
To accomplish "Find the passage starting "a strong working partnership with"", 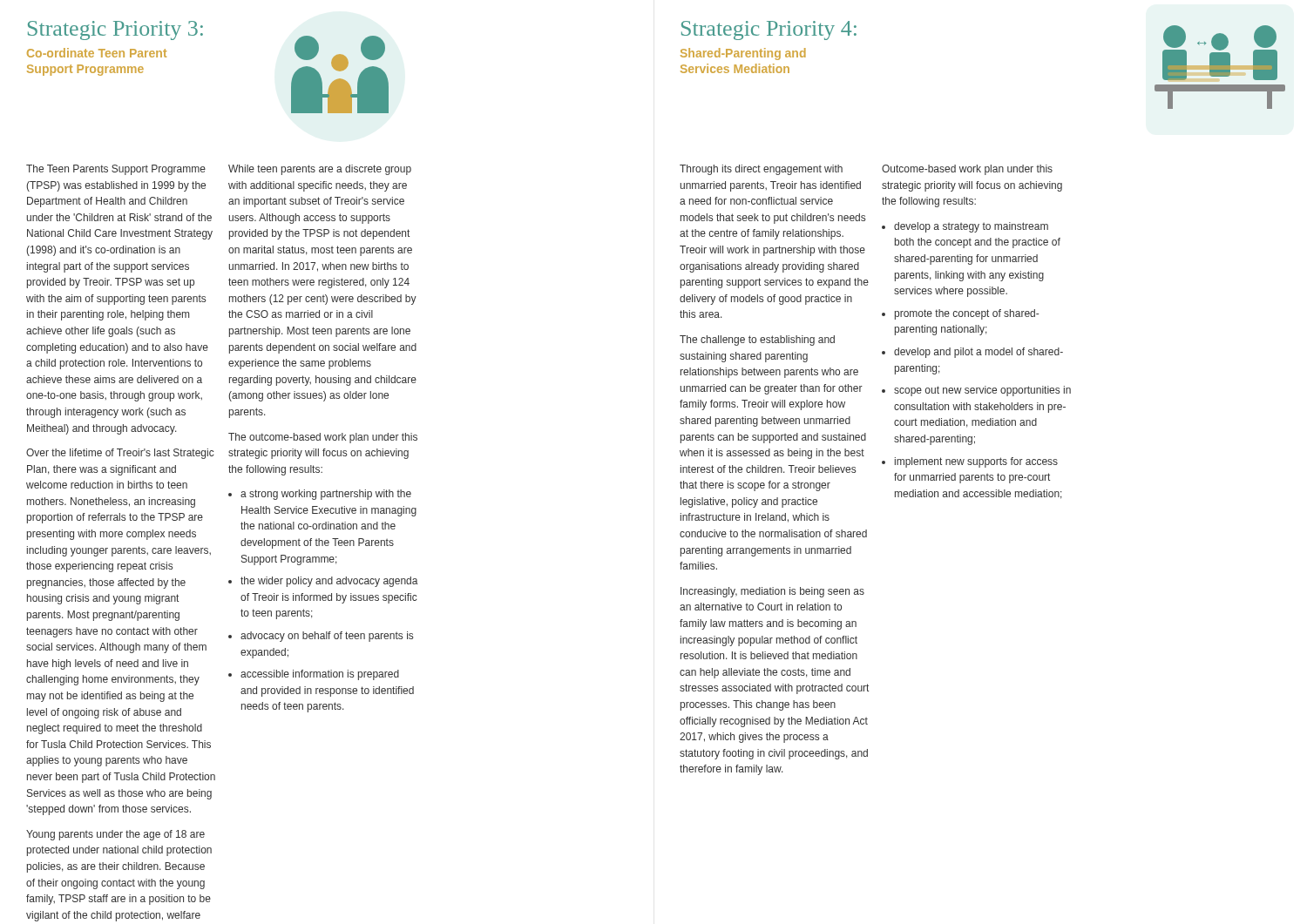I will (329, 526).
